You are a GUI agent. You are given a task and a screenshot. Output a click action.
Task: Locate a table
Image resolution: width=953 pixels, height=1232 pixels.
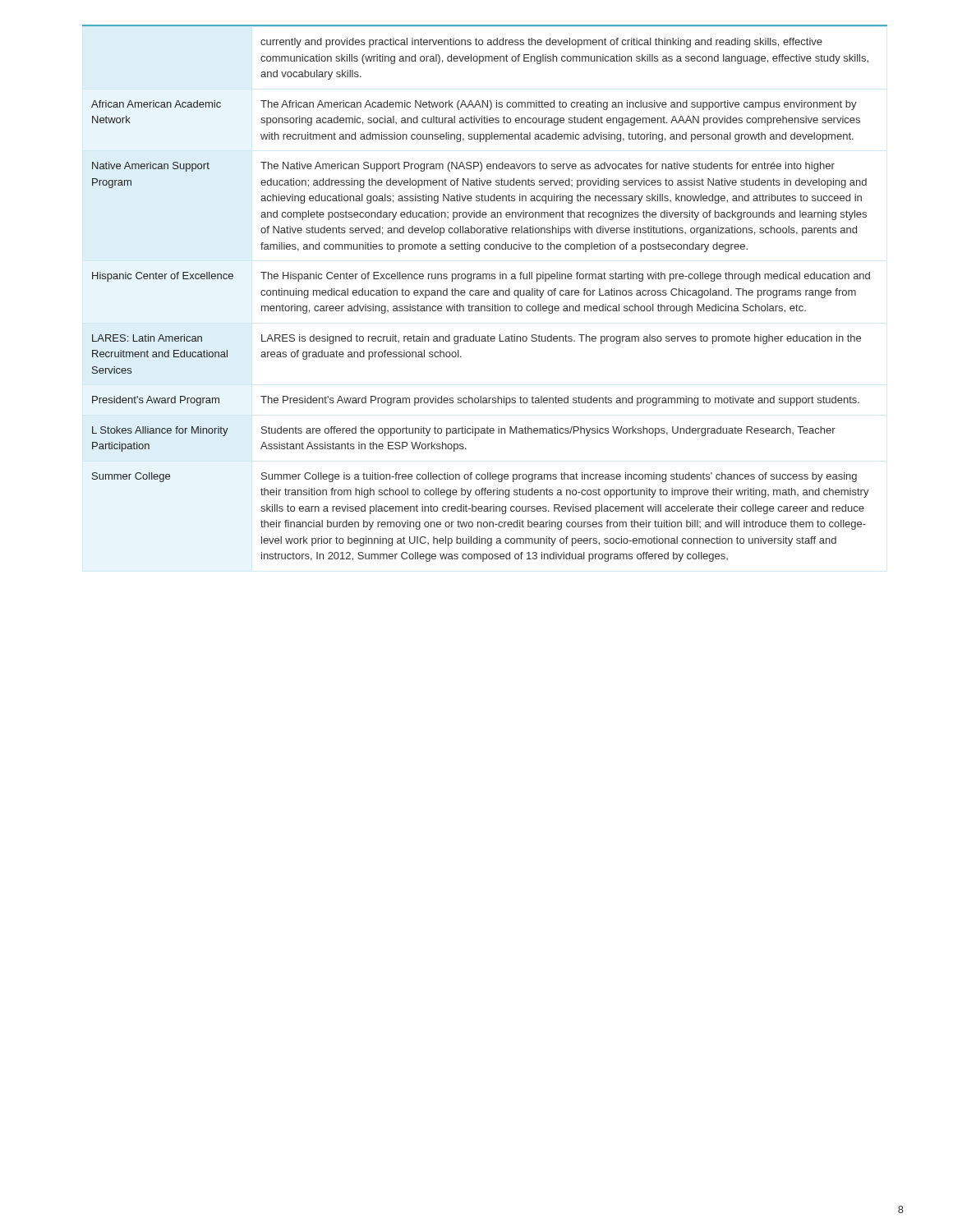point(485,299)
